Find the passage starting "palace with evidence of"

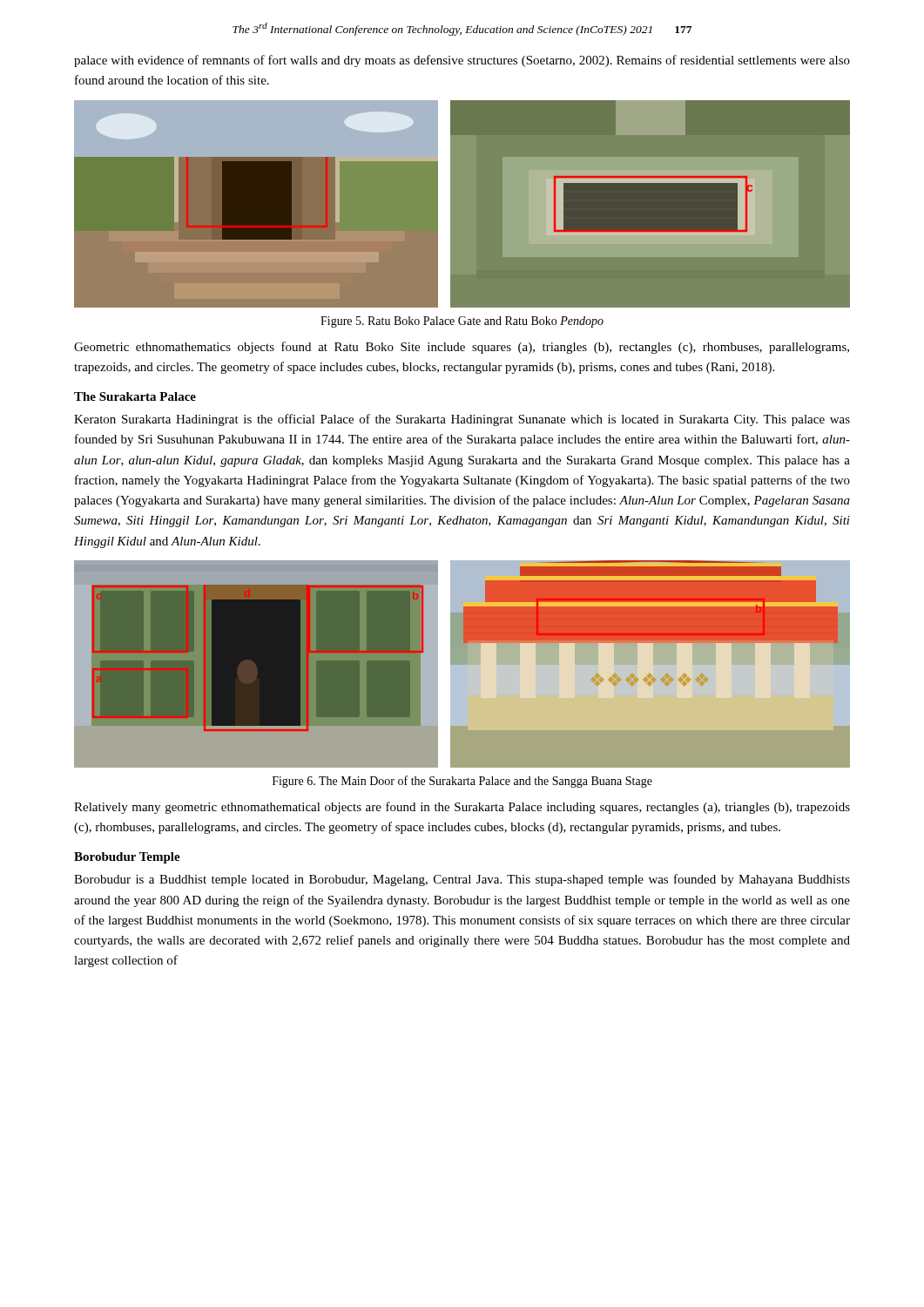pos(462,70)
